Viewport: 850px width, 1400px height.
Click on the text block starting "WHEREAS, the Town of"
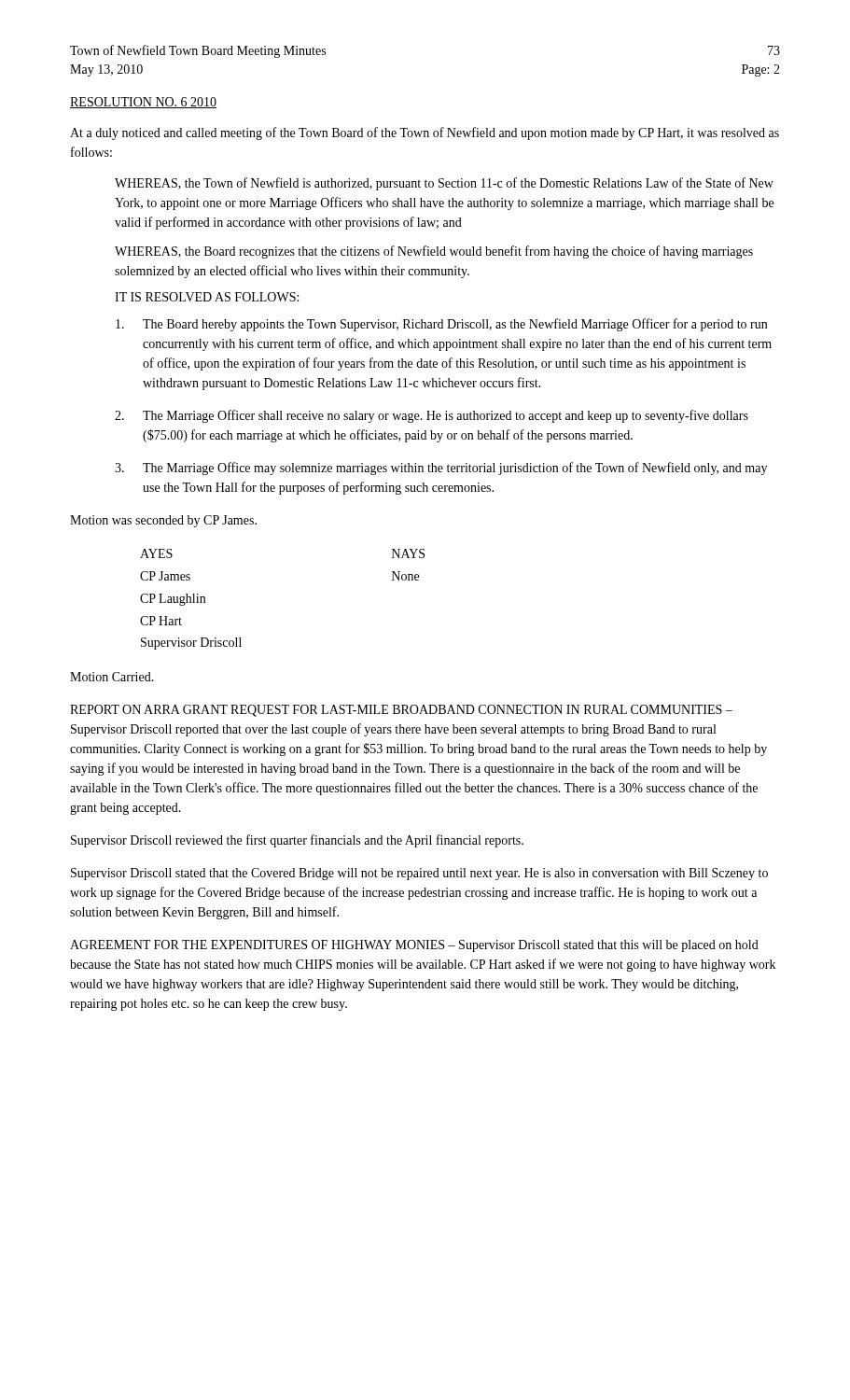coord(444,203)
